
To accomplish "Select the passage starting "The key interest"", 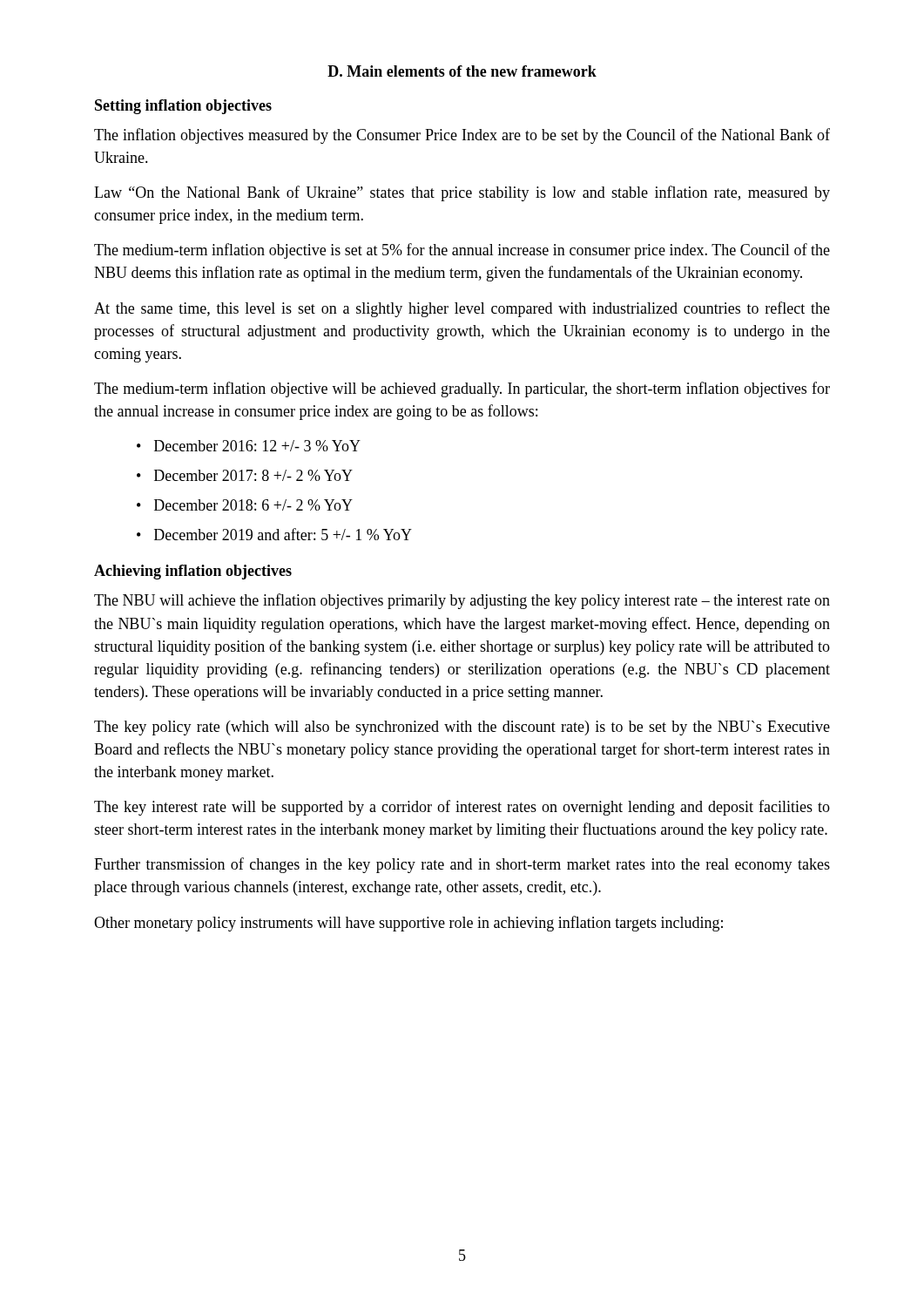I will point(462,818).
